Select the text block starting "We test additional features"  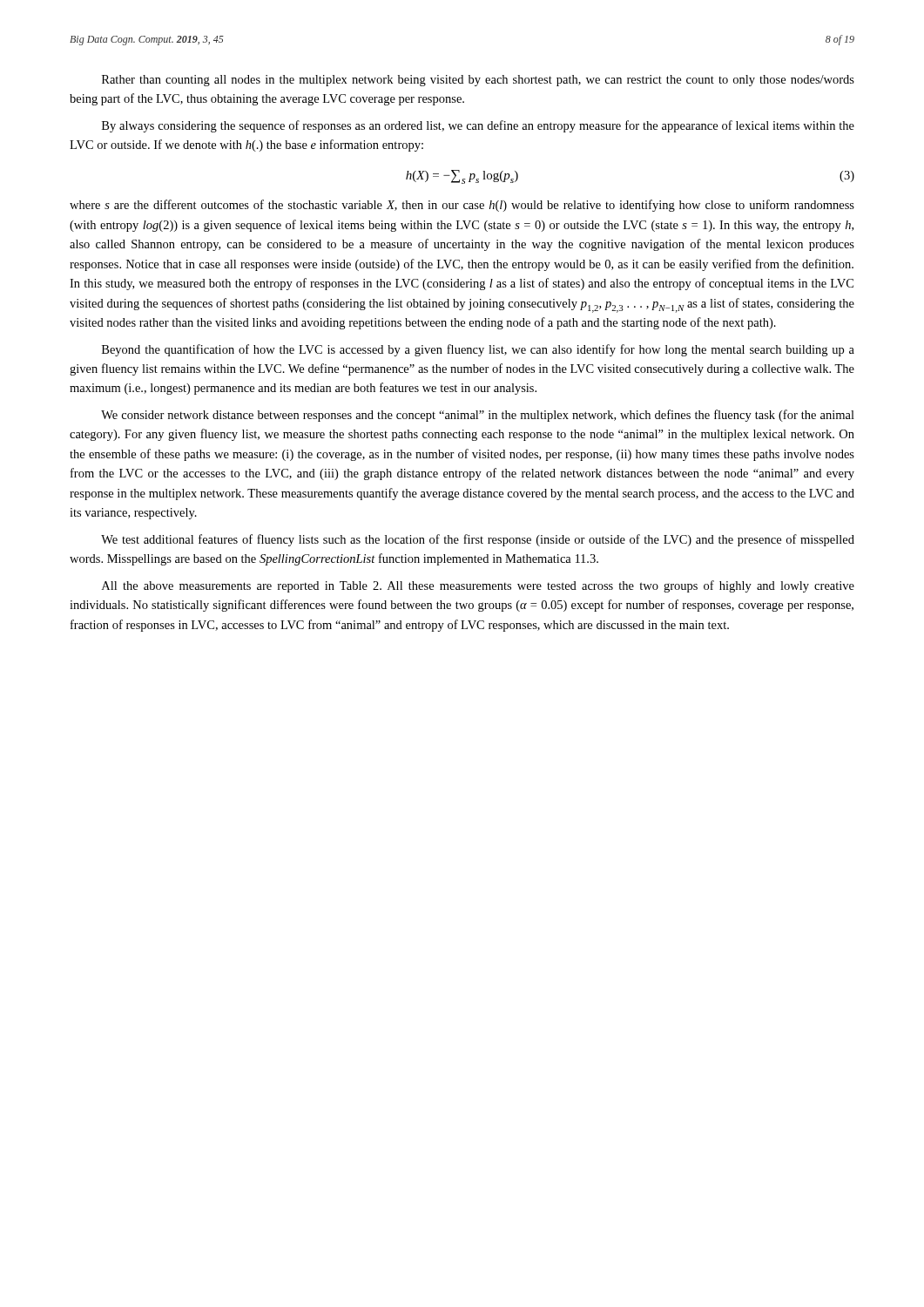(x=462, y=549)
